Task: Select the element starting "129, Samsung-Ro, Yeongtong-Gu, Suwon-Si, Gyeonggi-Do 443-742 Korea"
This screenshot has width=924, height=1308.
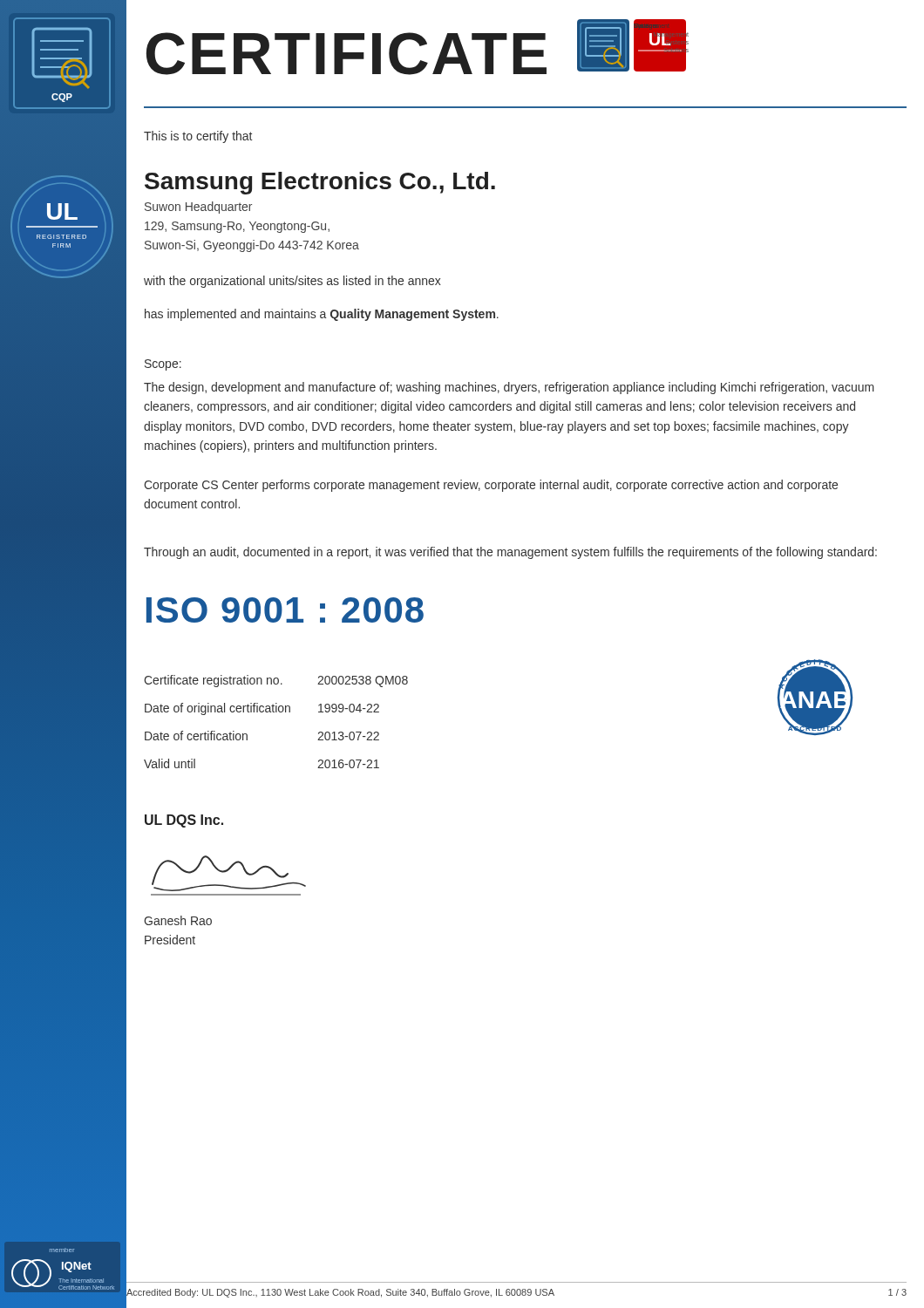Action: (x=251, y=235)
